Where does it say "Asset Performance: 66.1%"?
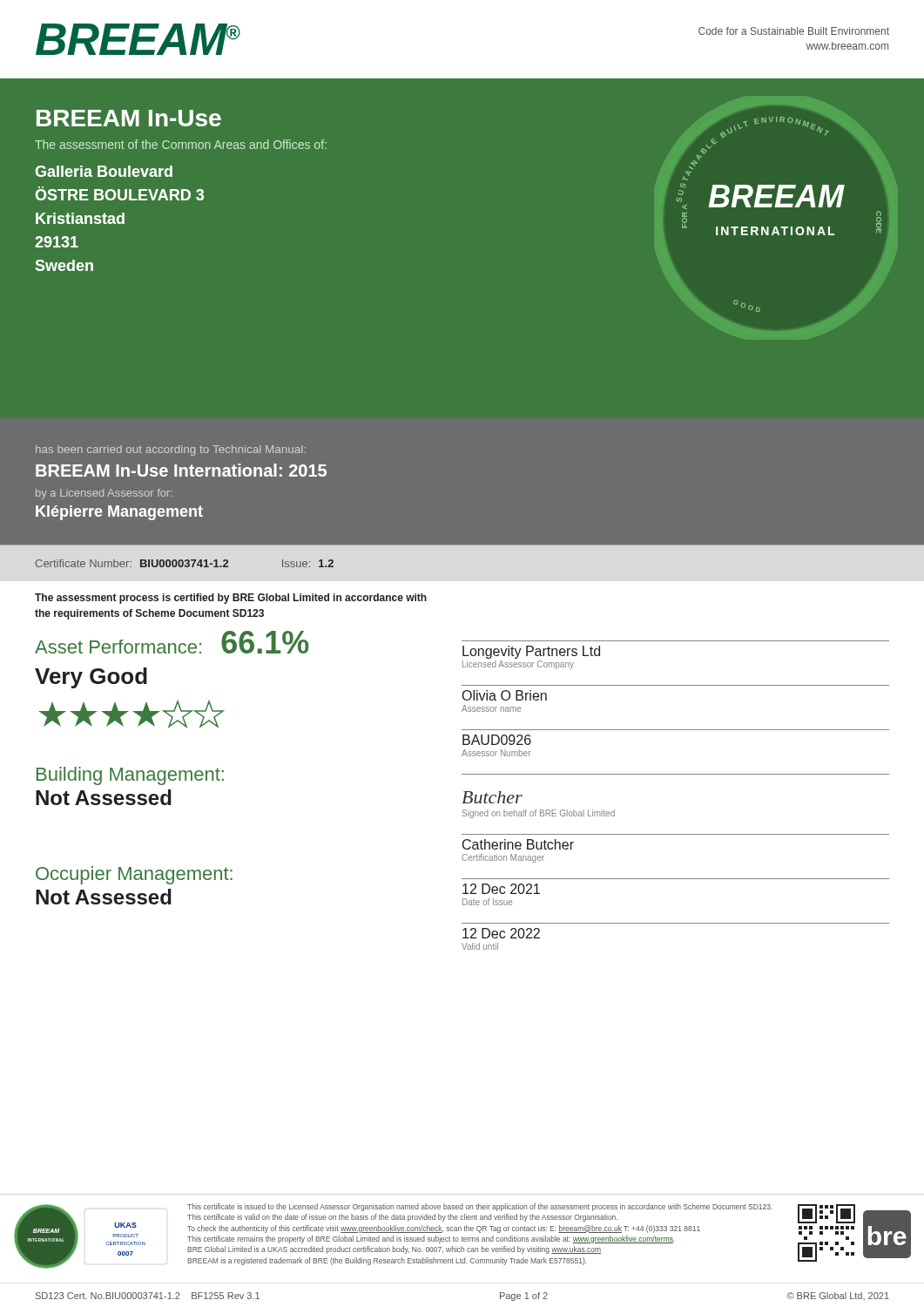The height and width of the screenshot is (1307, 924). (172, 643)
